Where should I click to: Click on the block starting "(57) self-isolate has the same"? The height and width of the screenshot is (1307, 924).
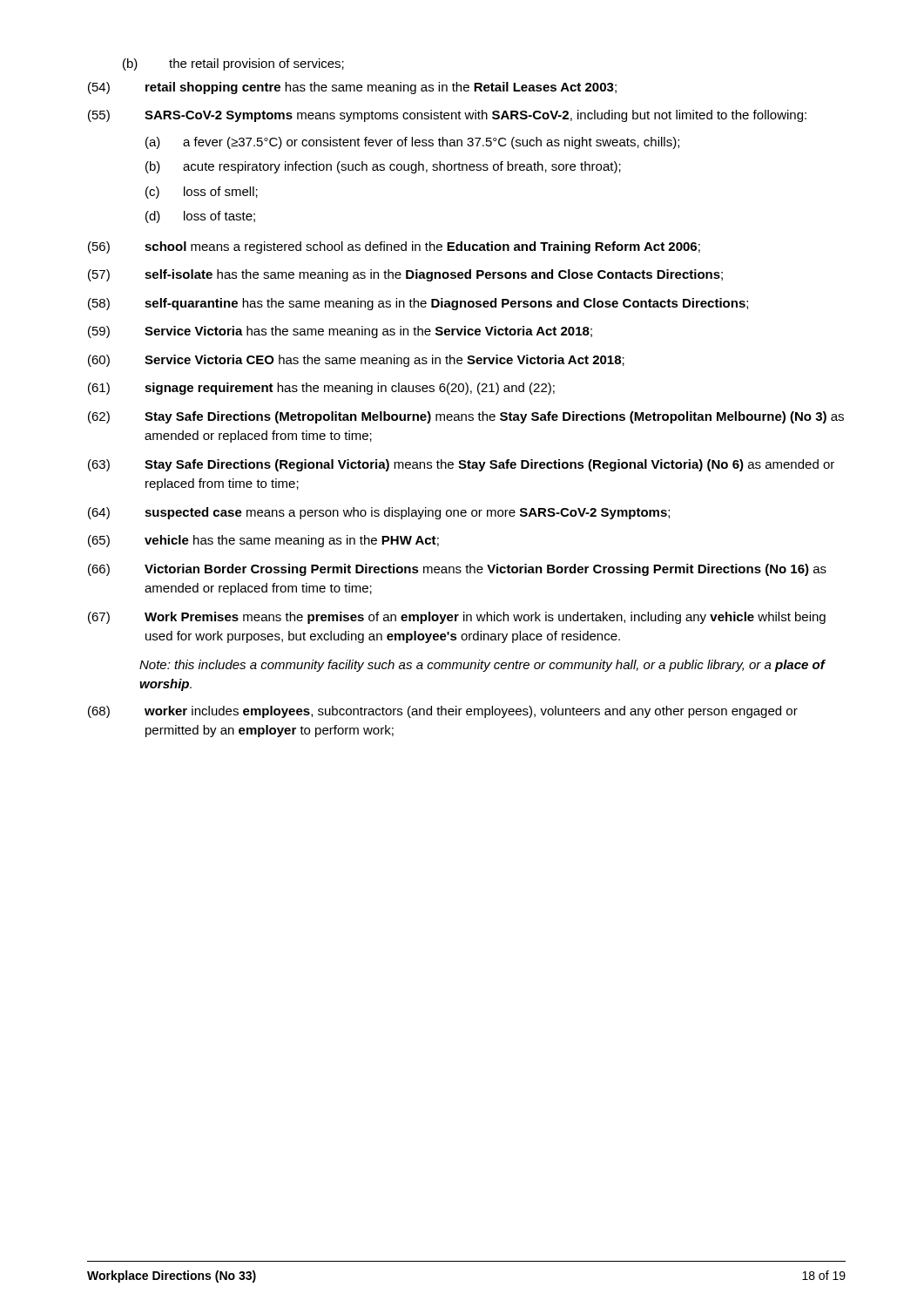tap(466, 275)
